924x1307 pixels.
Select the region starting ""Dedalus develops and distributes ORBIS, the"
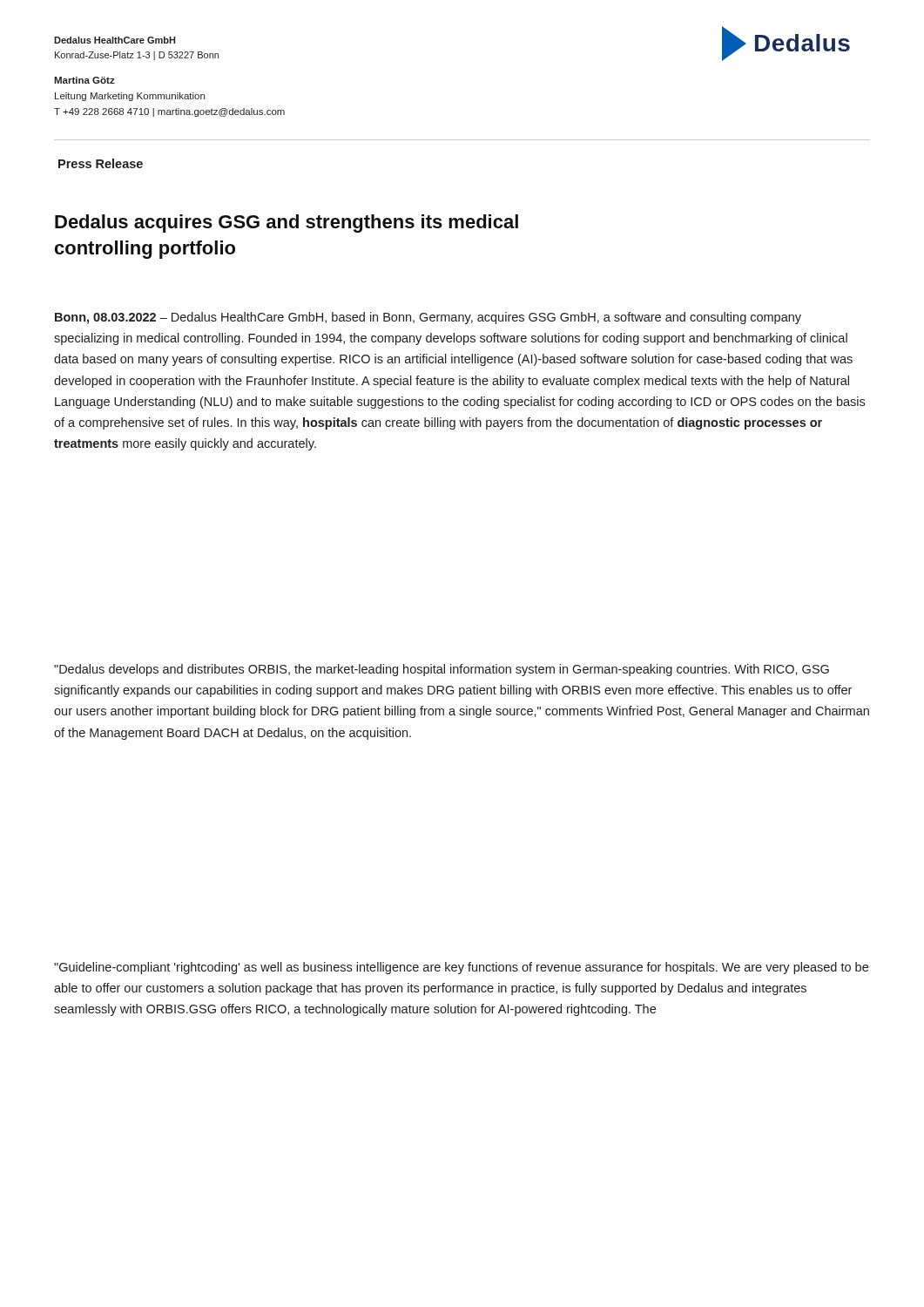pos(462,701)
